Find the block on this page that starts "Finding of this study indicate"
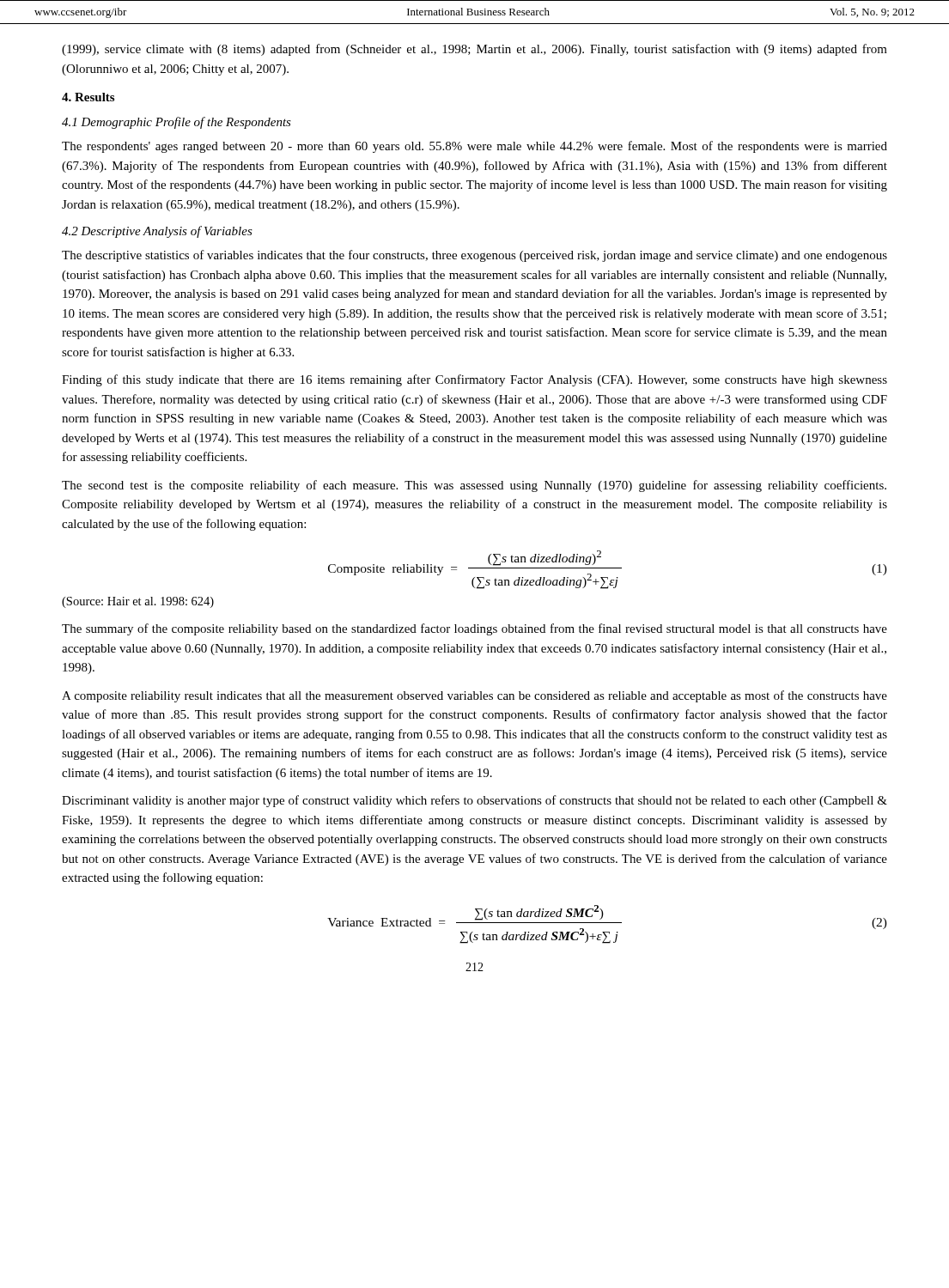The height and width of the screenshot is (1288, 949). point(474,418)
